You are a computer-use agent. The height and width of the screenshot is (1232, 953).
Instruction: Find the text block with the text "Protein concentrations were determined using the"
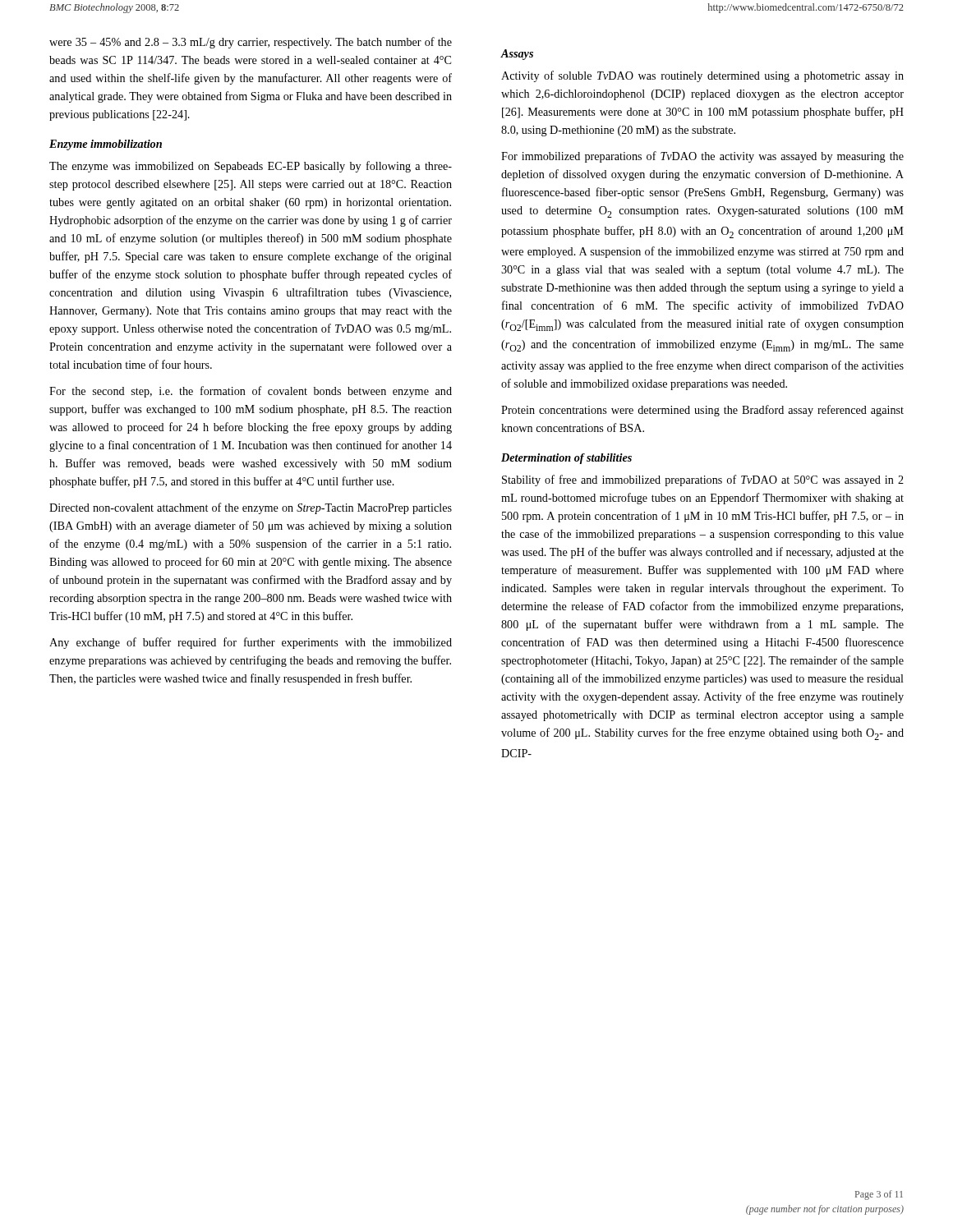pos(702,419)
